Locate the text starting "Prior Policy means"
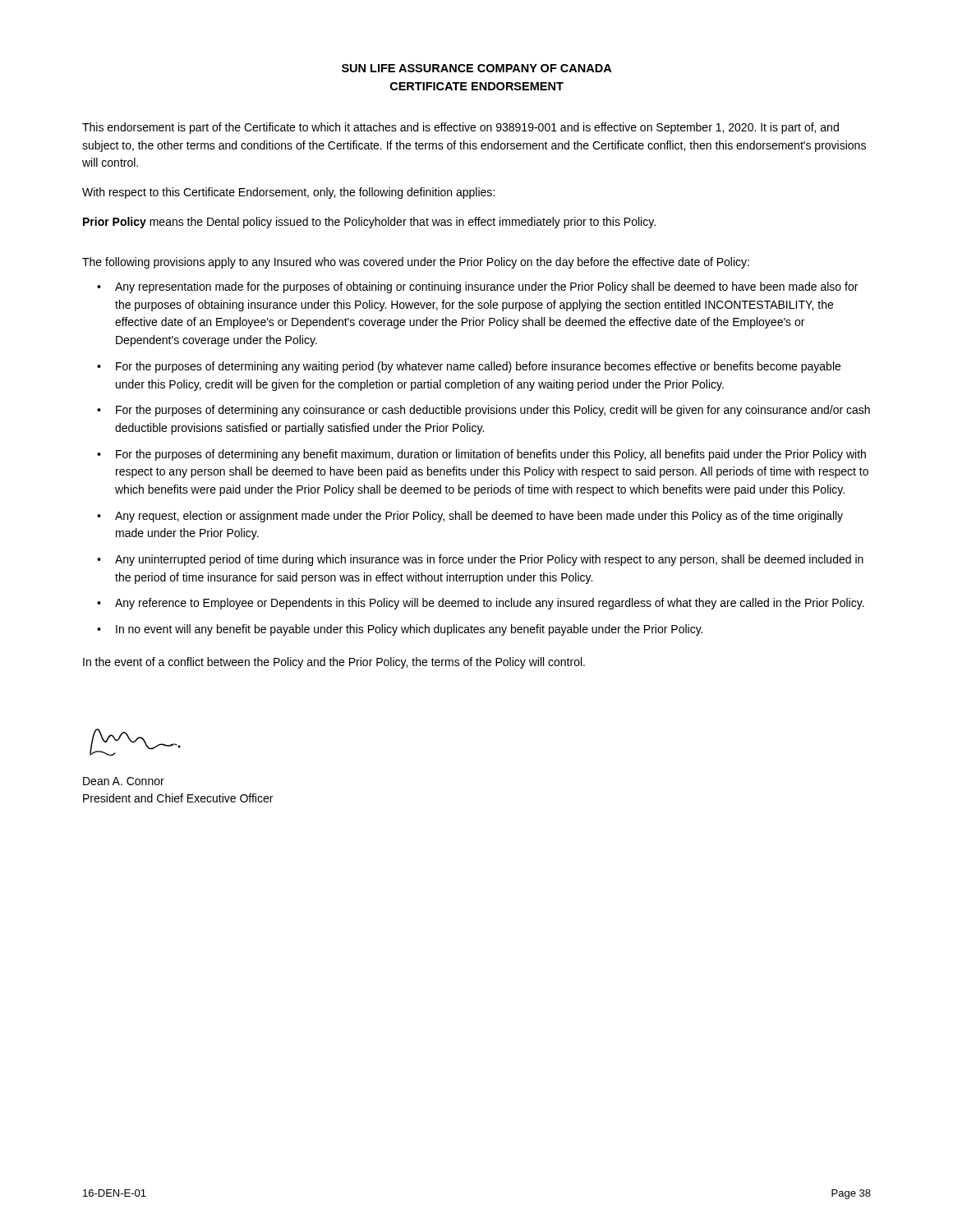Image resolution: width=953 pixels, height=1232 pixels. pyautogui.click(x=369, y=222)
